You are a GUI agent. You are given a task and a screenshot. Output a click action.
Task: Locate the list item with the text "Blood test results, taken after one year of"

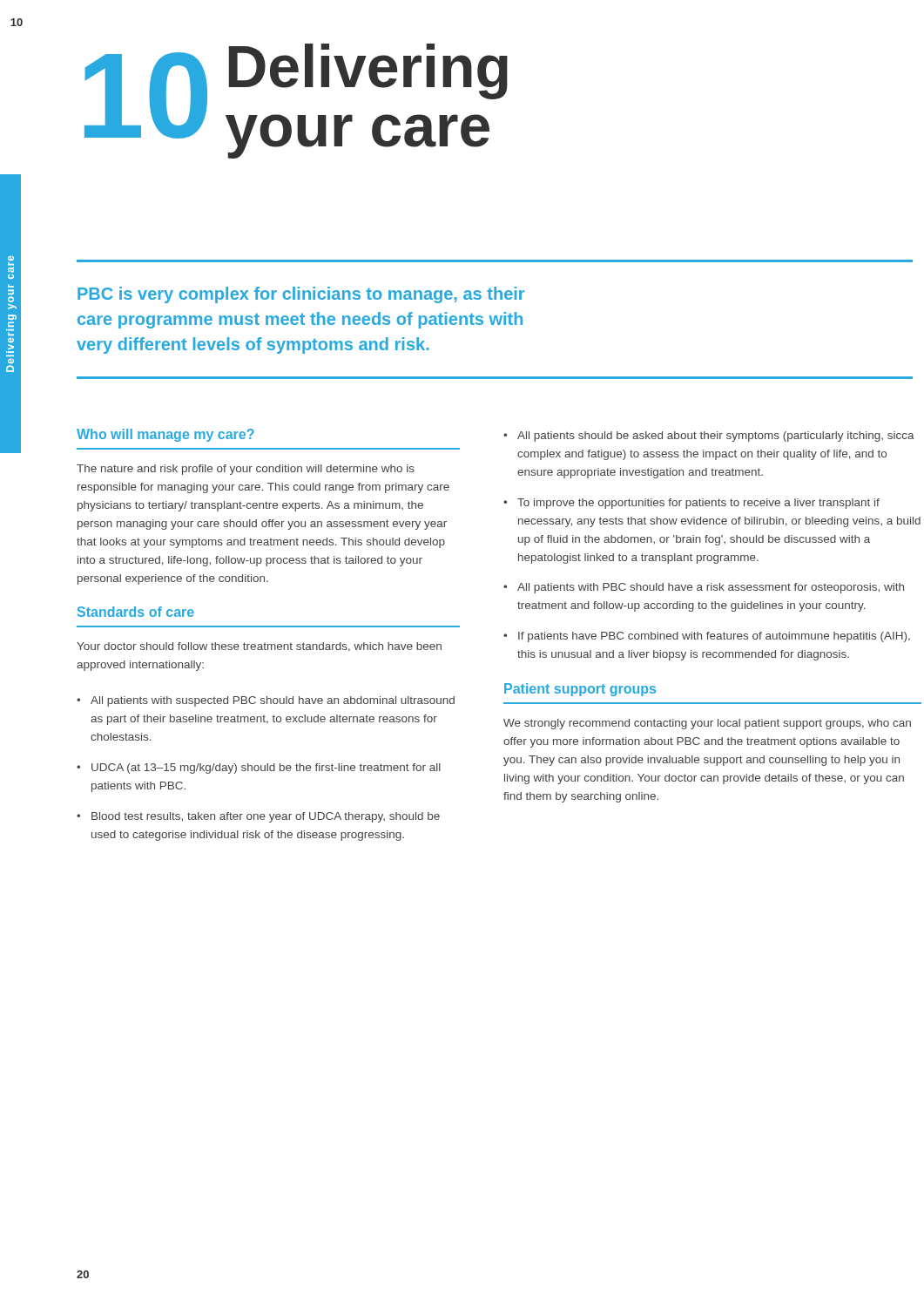coord(265,825)
